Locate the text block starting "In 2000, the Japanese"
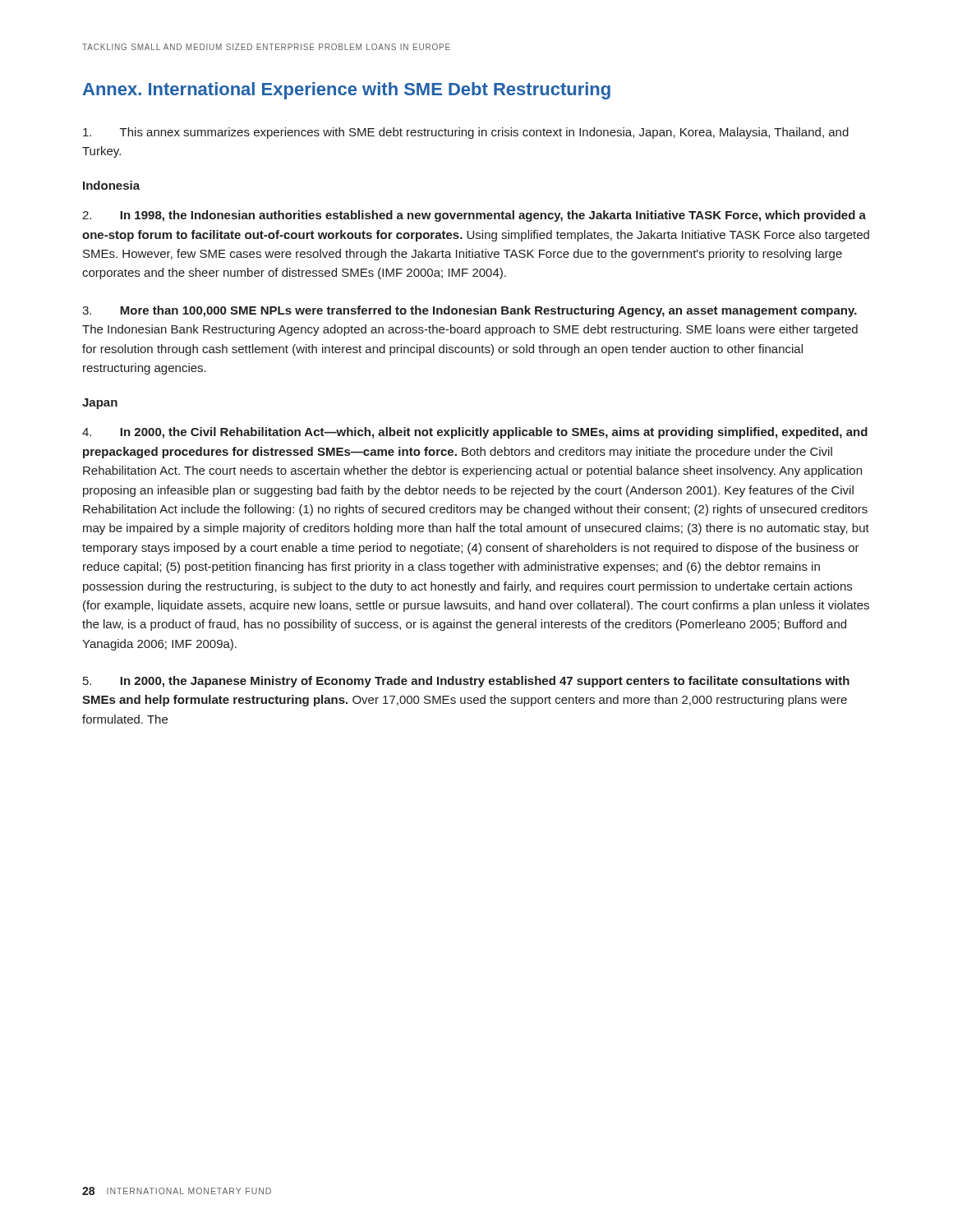953x1232 pixels. [x=466, y=700]
